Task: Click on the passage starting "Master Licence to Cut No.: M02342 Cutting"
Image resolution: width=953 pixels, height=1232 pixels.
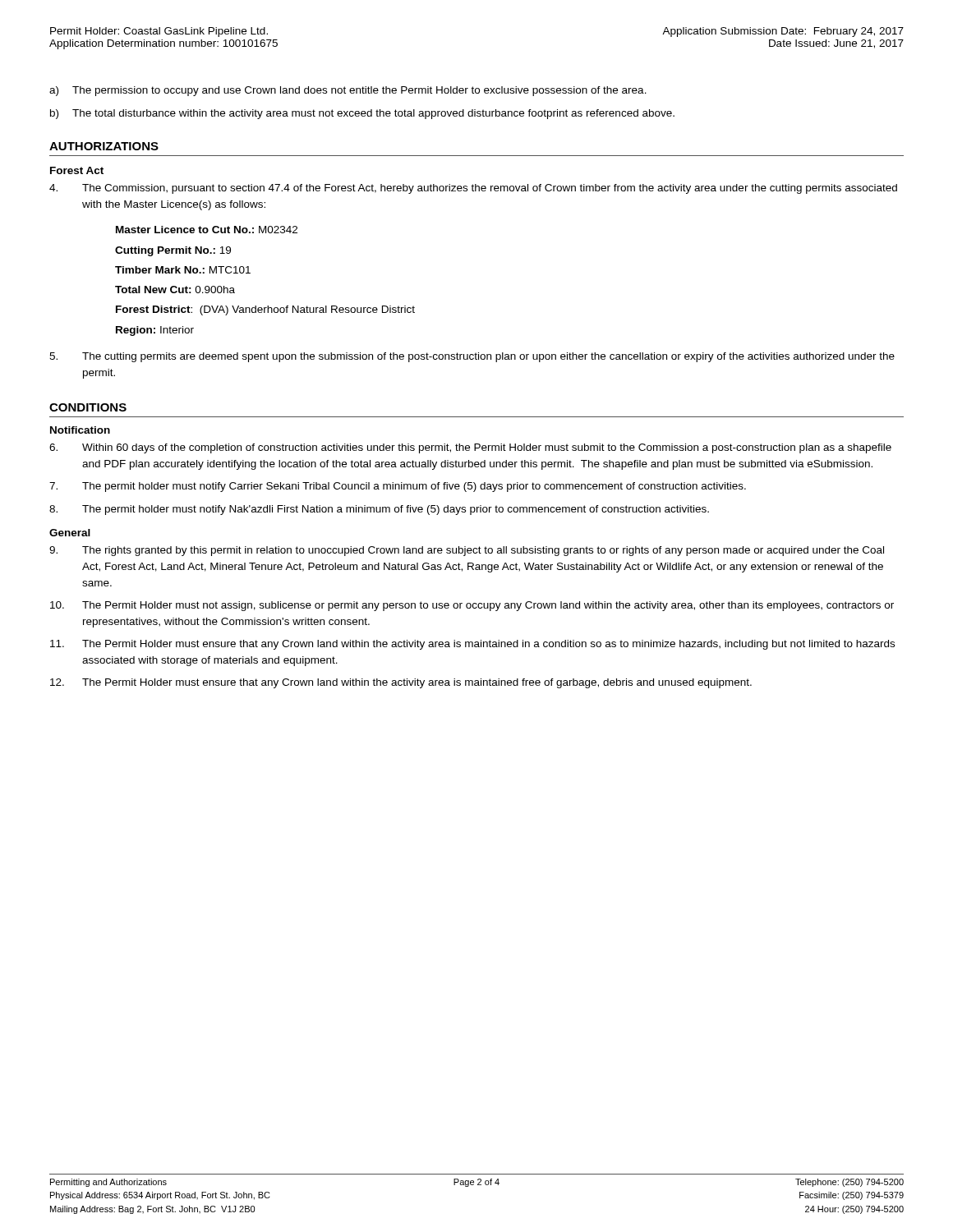Action: click(x=207, y=230)
